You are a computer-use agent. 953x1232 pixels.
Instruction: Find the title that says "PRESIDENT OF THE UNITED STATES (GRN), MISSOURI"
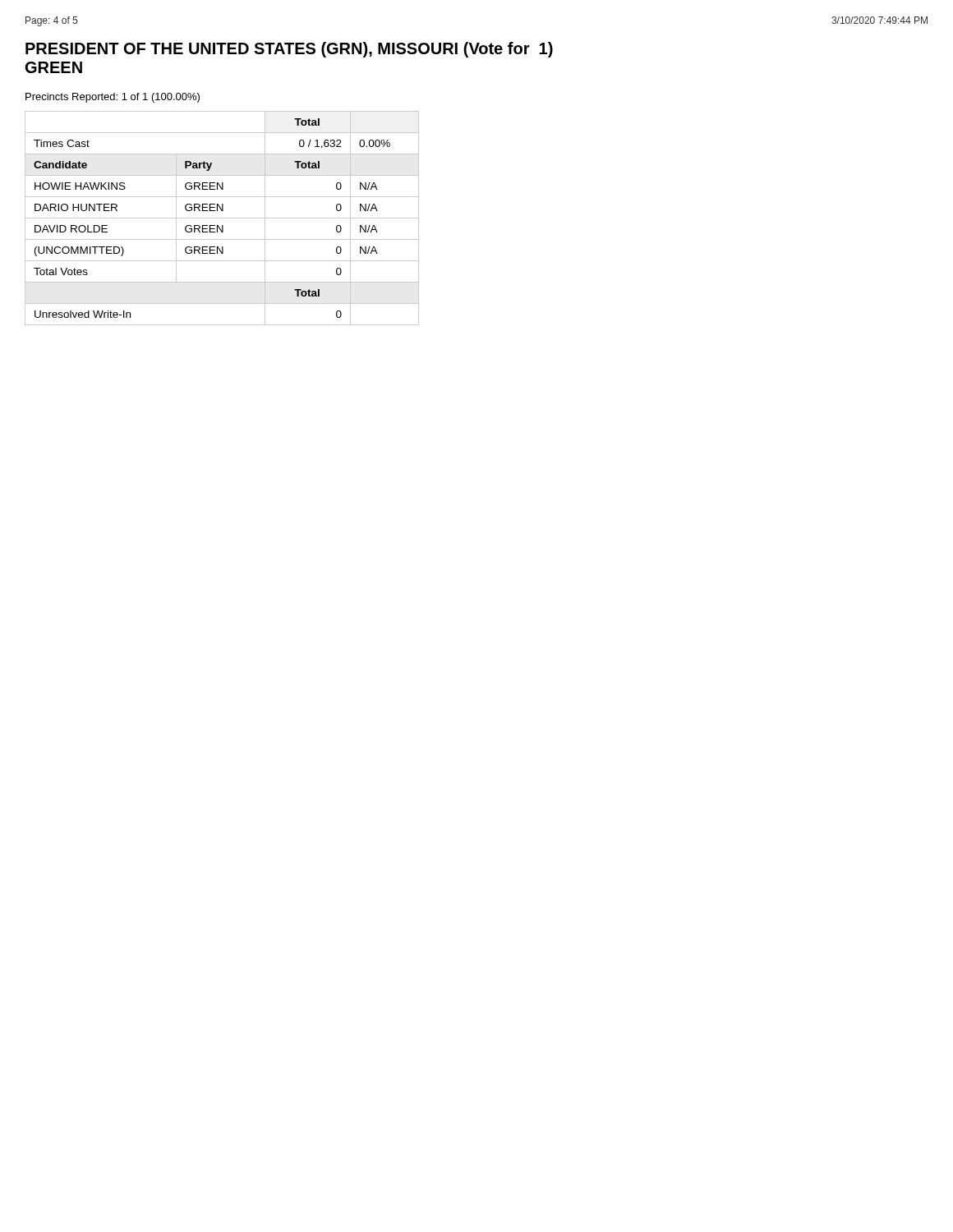click(289, 58)
